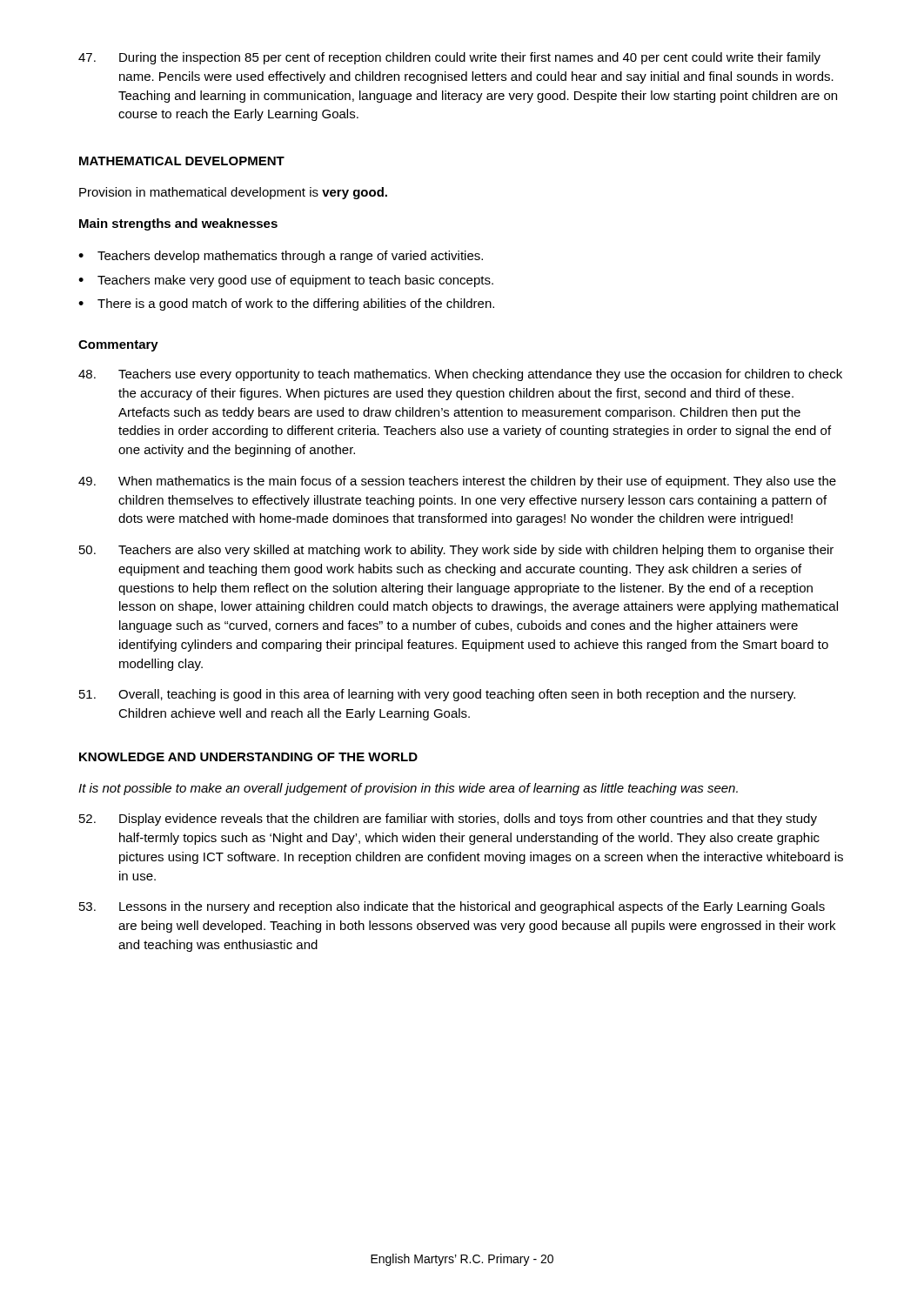Screen dimensions: 1305x924
Task: Locate the block of text that opens with "48. Teachers use every opportunity to teach mathematics."
Action: (462, 412)
